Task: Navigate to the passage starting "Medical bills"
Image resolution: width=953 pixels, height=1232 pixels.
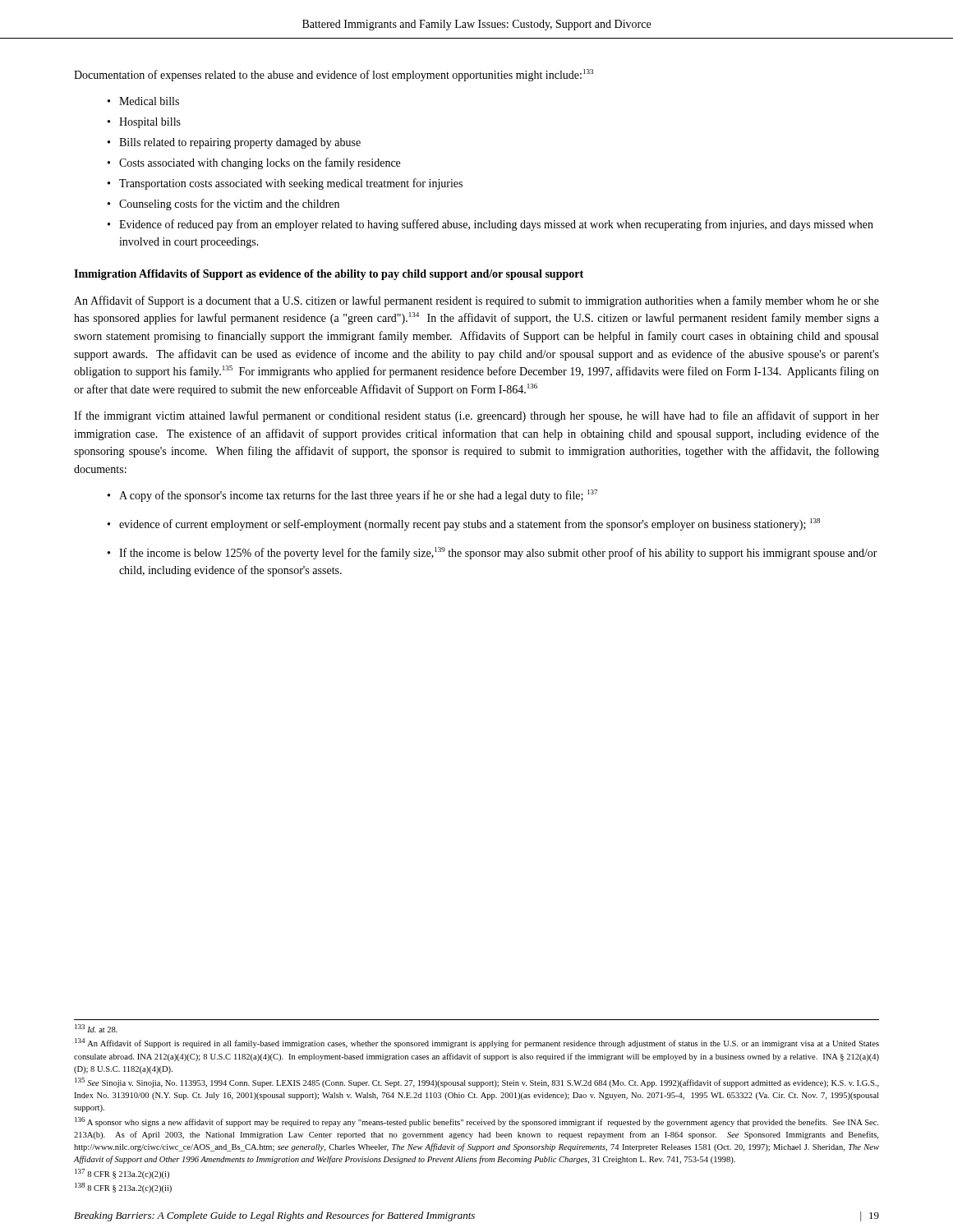Action: 149,101
